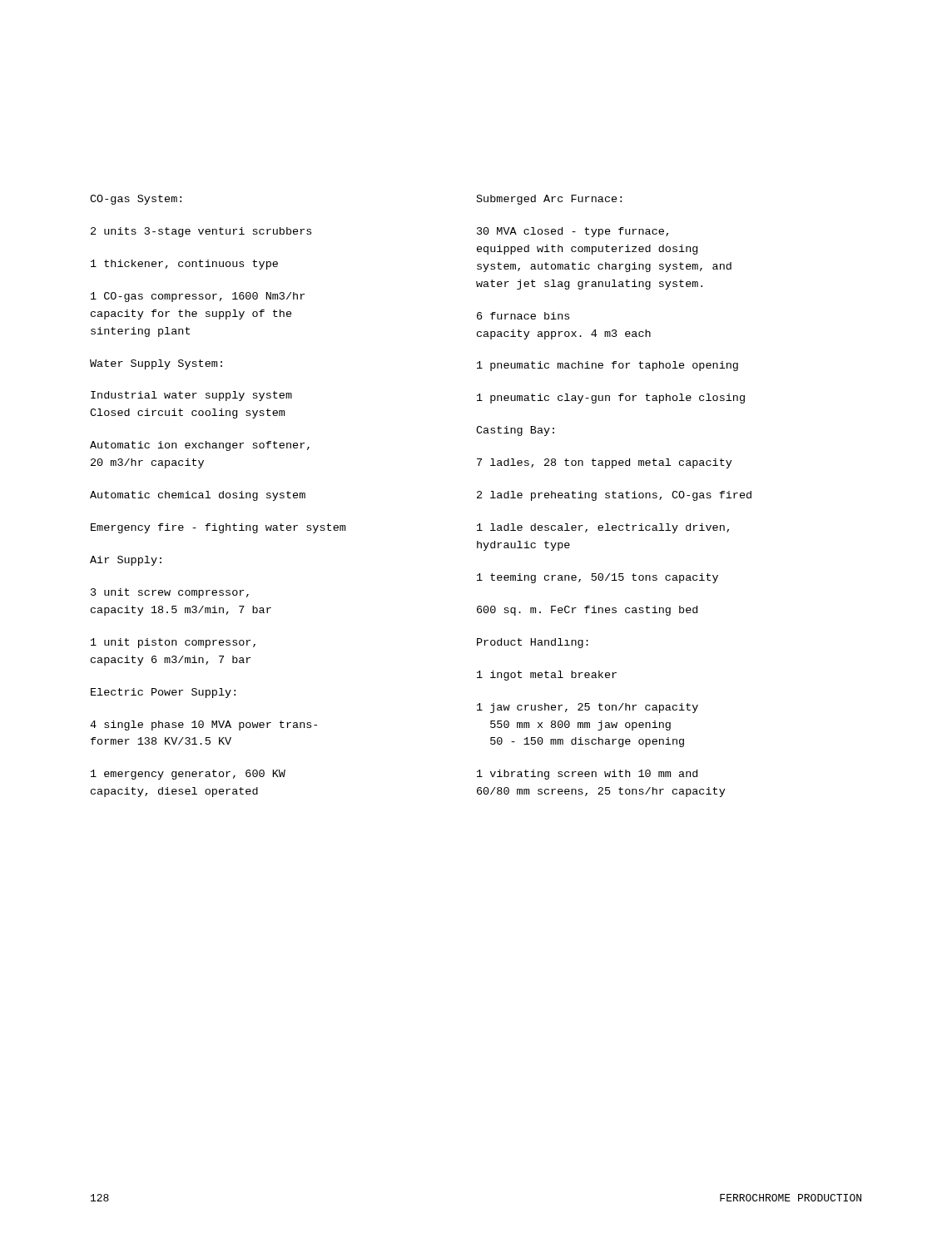This screenshot has height=1248, width=952.
Task: Where does it say "1 teeming crane, 50/15 tons capacity"?
Action: tap(597, 578)
